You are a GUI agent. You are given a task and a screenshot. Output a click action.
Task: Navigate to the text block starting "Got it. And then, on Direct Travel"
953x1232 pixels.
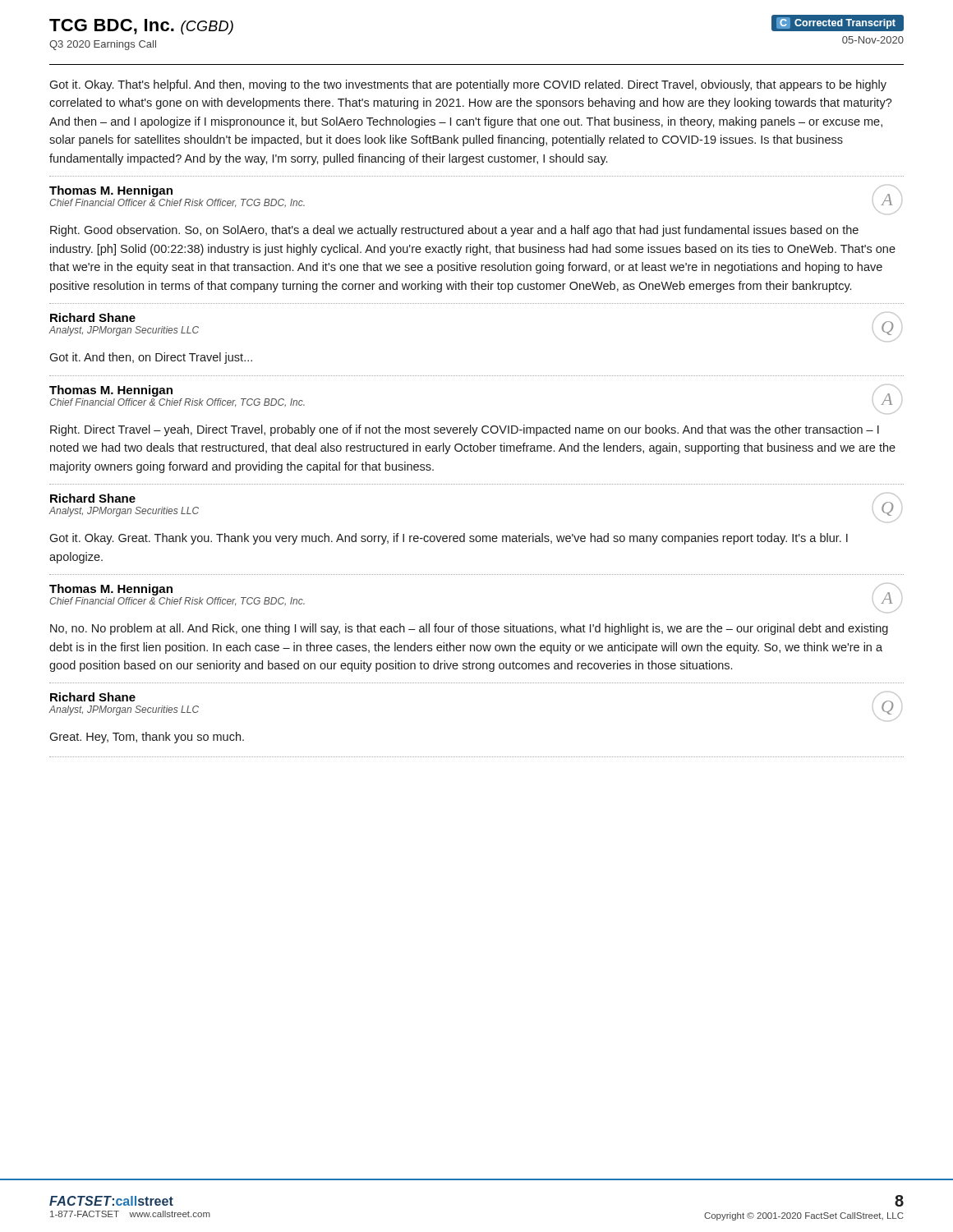(151, 357)
